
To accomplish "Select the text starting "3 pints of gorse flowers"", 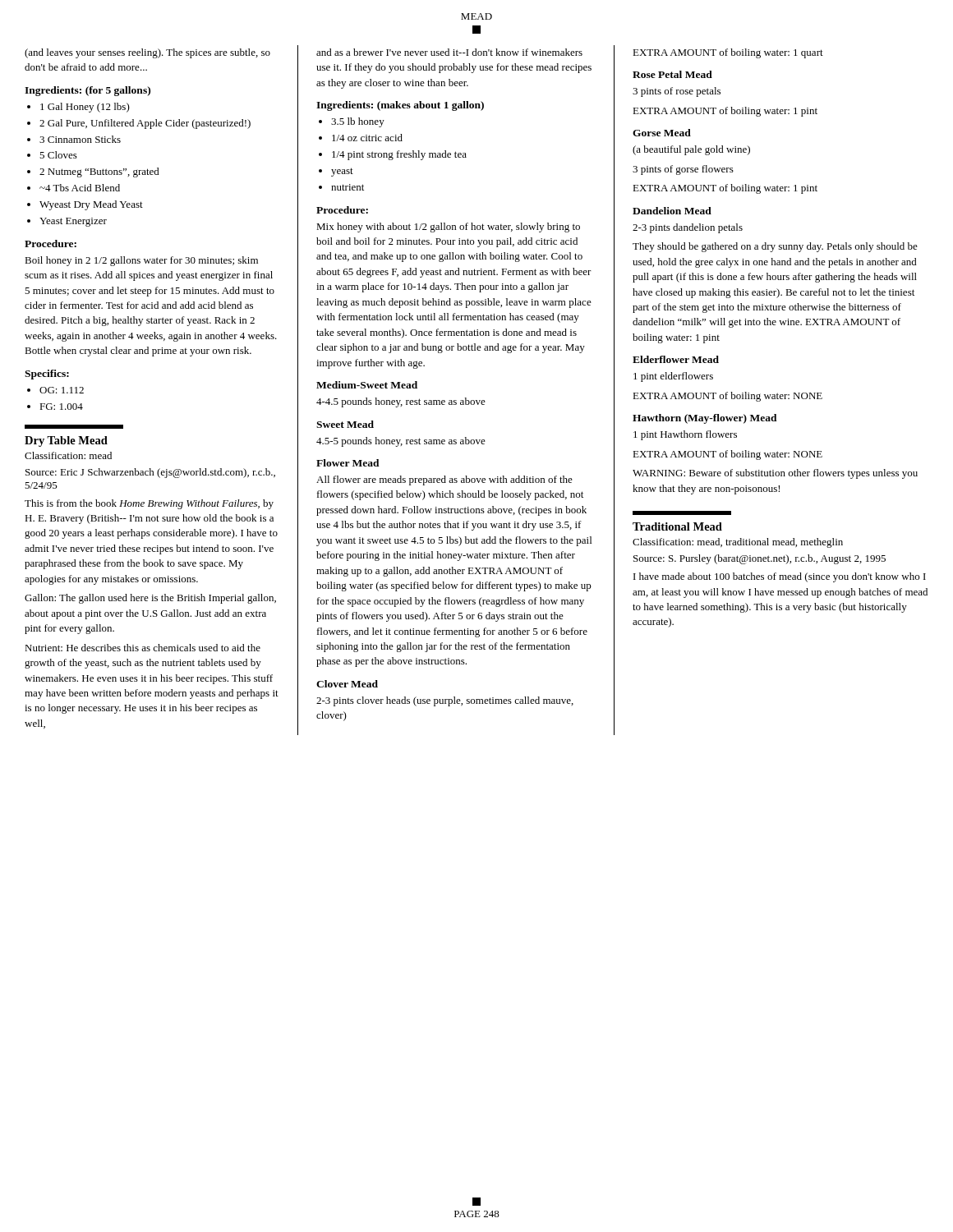I will [683, 169].
